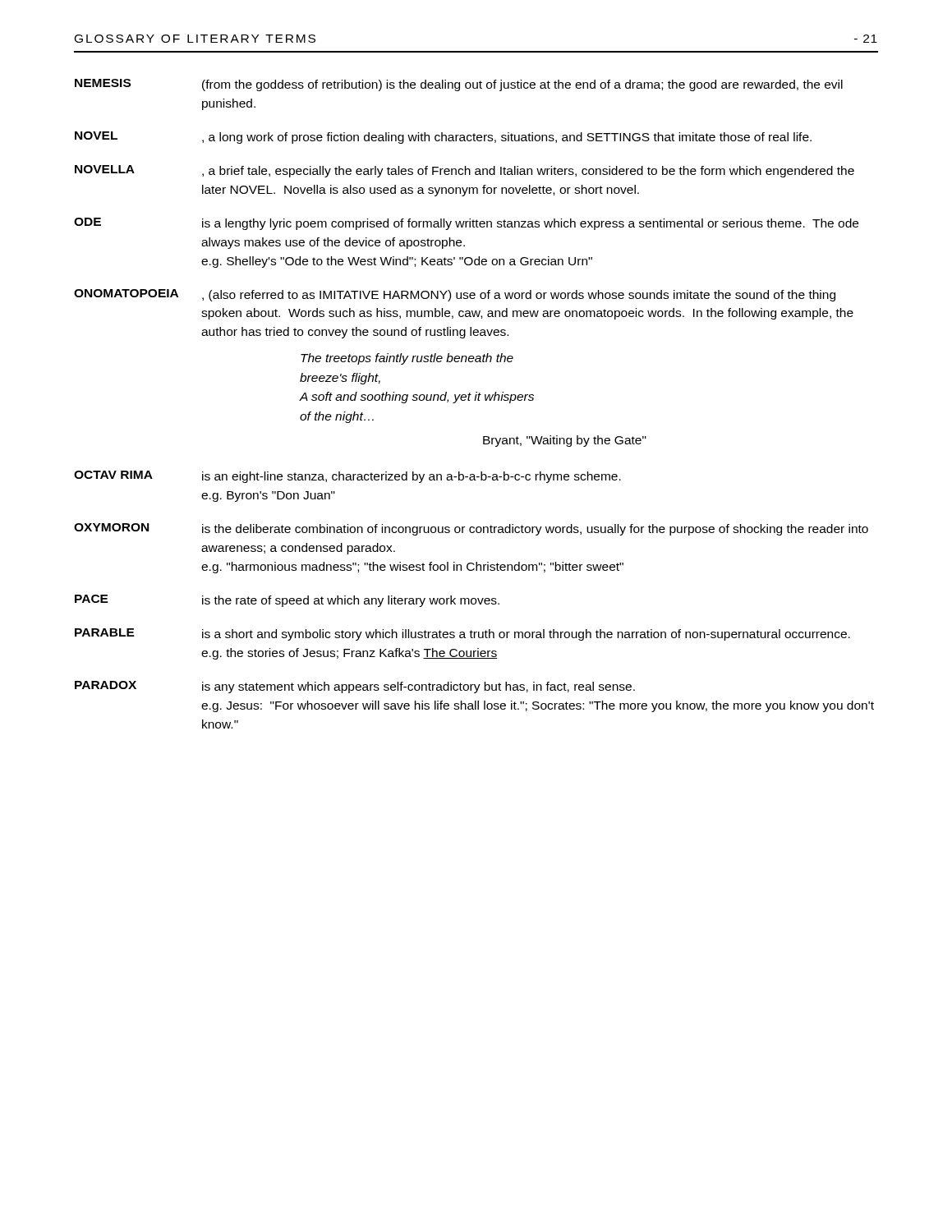The width and height of the screenshot is (952, 1232).
Task: Navigate to the block starting "ODE is a lengthy lyric poem comprised of"
Action: tap(466, 224)
